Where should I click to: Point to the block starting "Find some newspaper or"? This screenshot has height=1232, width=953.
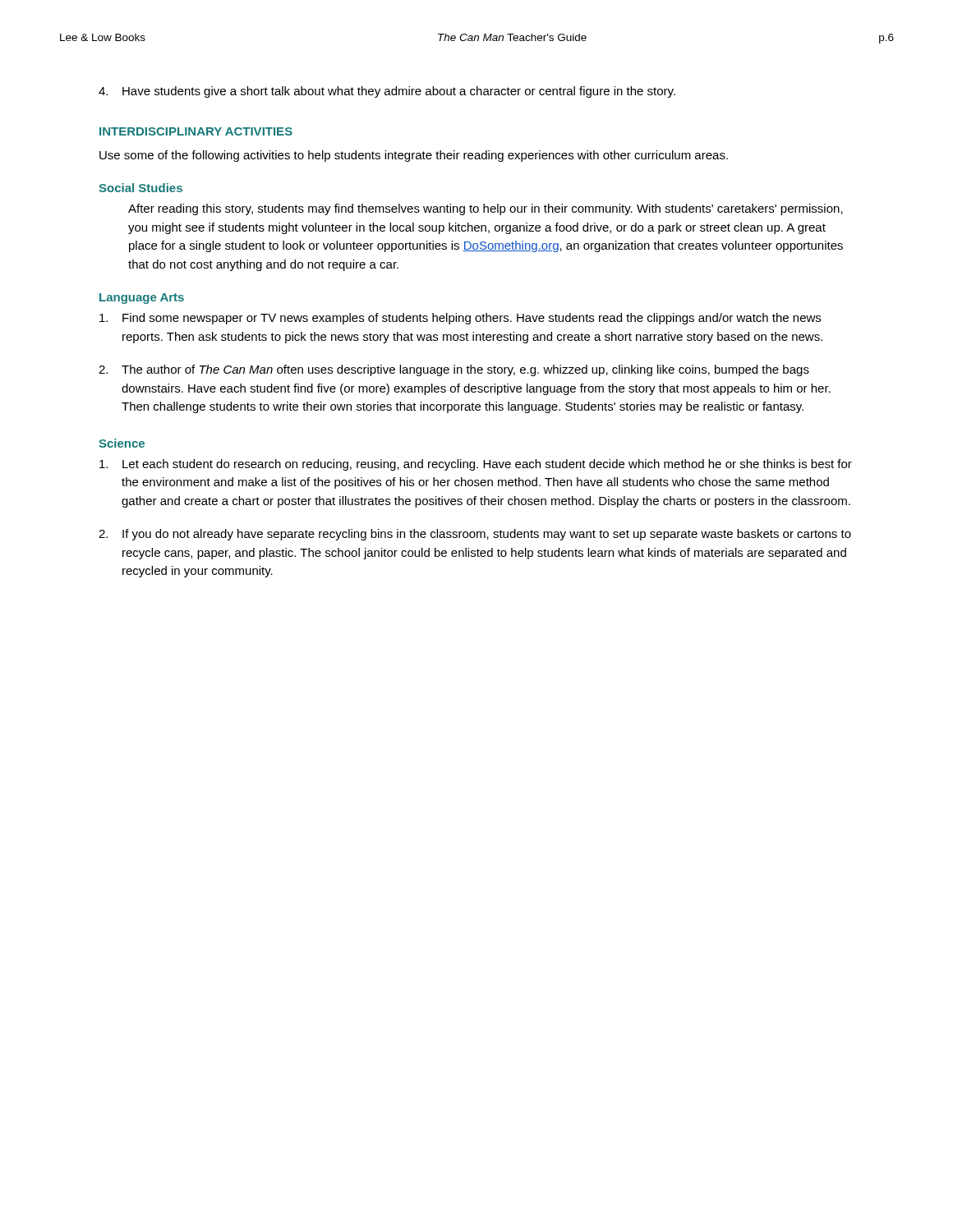coord(476,327)
